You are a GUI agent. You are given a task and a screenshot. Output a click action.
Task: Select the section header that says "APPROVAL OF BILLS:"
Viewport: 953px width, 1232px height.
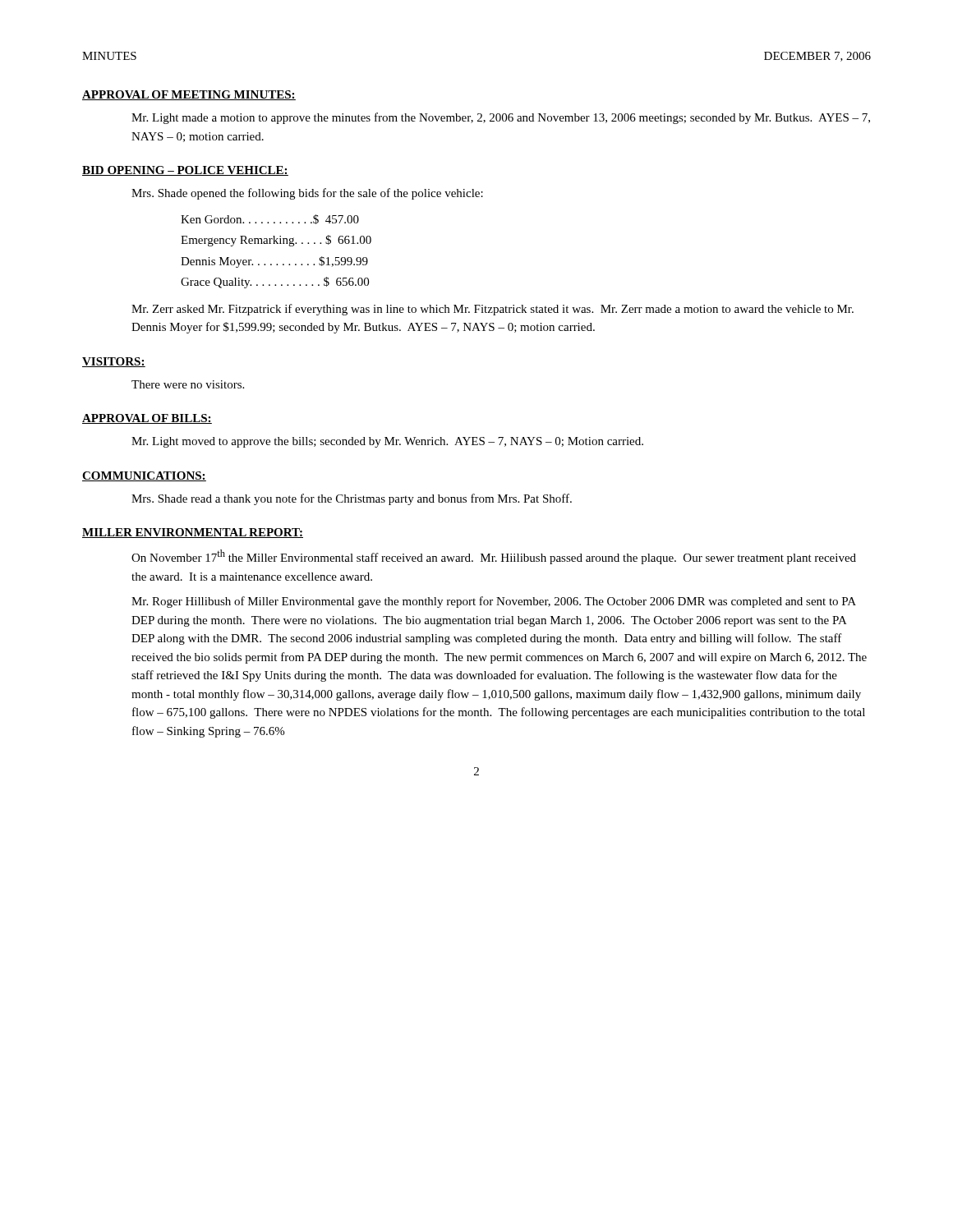click(147, 418)
